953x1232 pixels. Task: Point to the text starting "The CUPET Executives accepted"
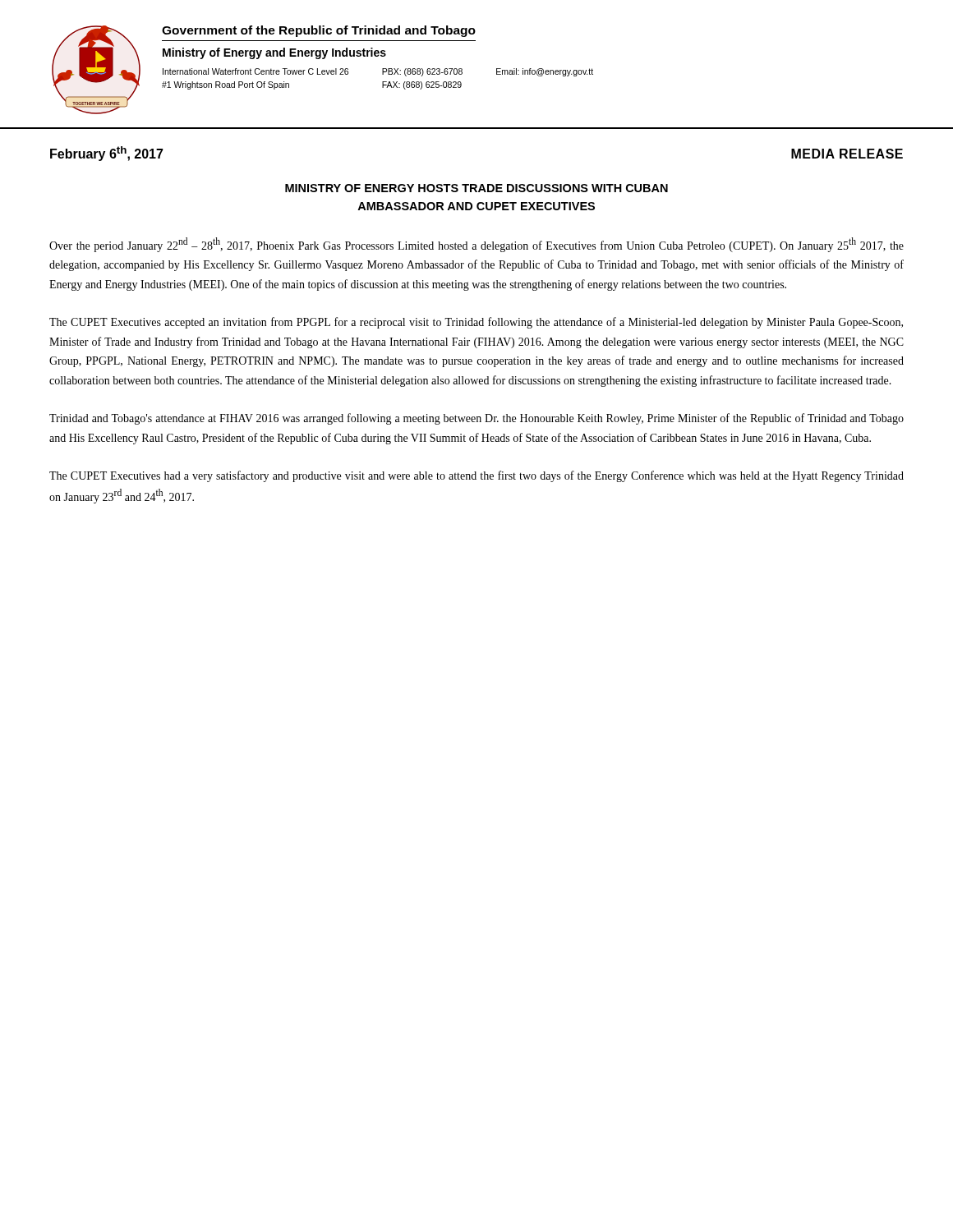click(x=476, y=352)
